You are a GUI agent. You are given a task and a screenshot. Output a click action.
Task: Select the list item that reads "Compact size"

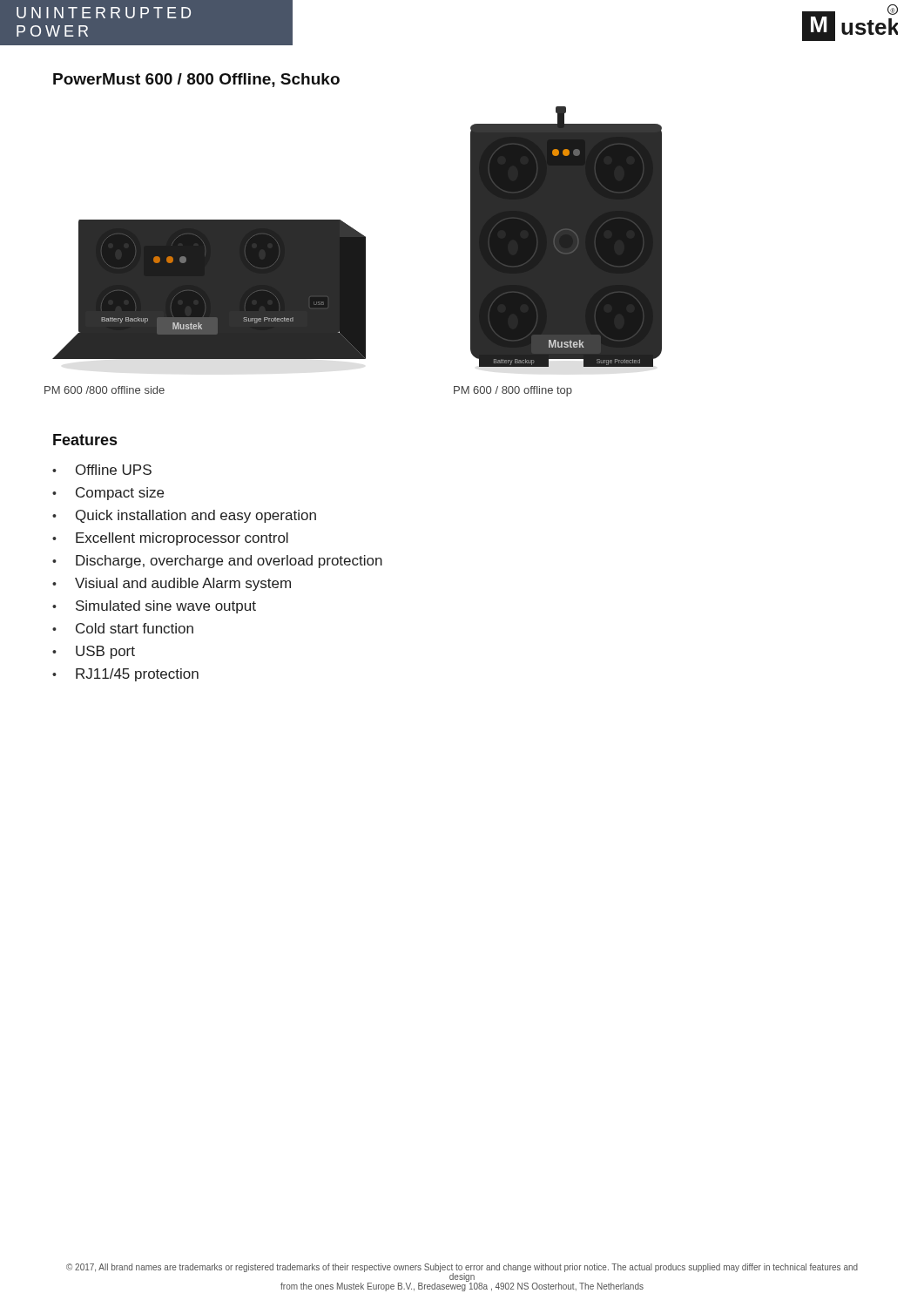[120, 493]
